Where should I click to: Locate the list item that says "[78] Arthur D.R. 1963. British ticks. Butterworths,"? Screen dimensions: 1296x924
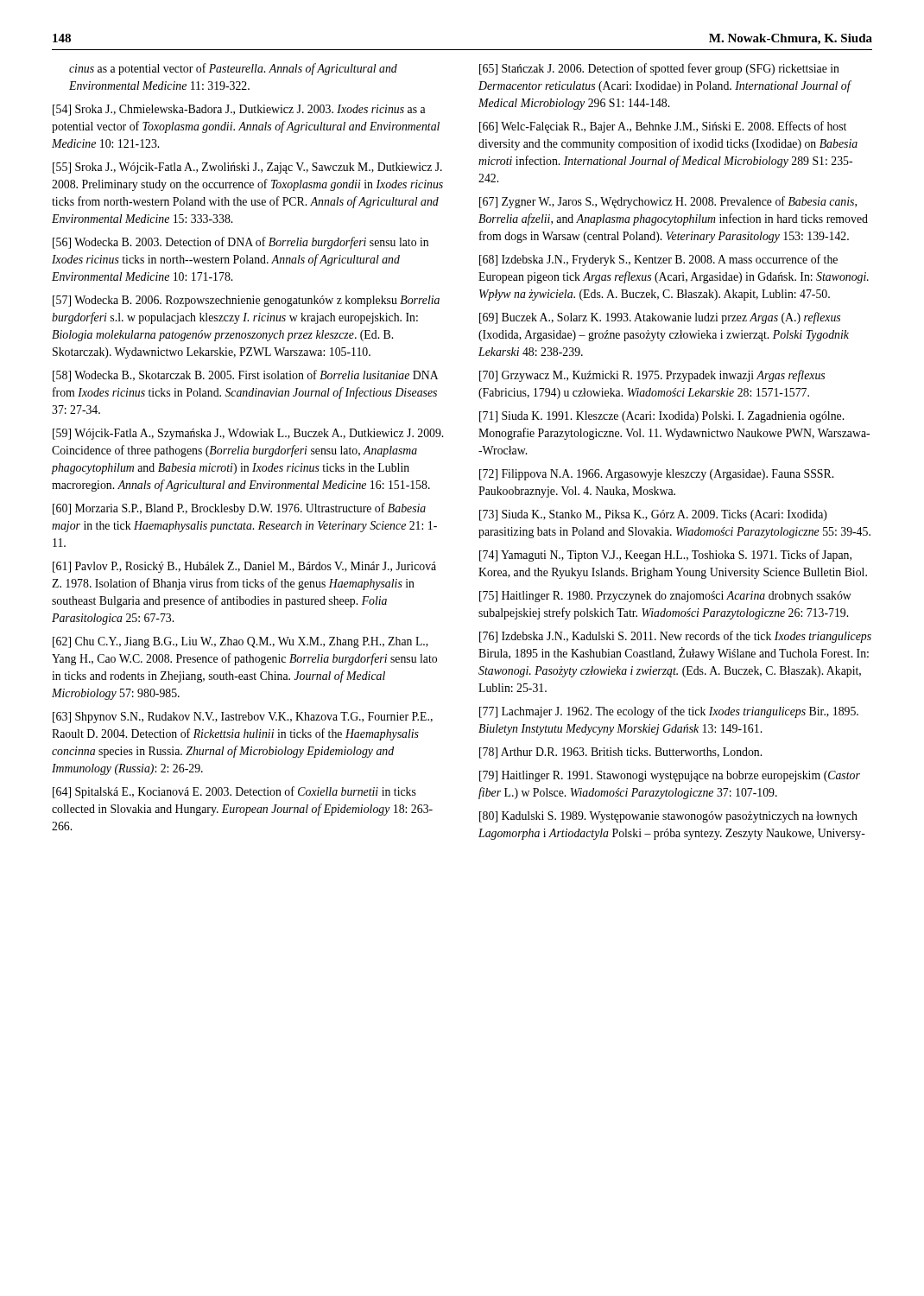pyautogui.click(x=621, y=752)
